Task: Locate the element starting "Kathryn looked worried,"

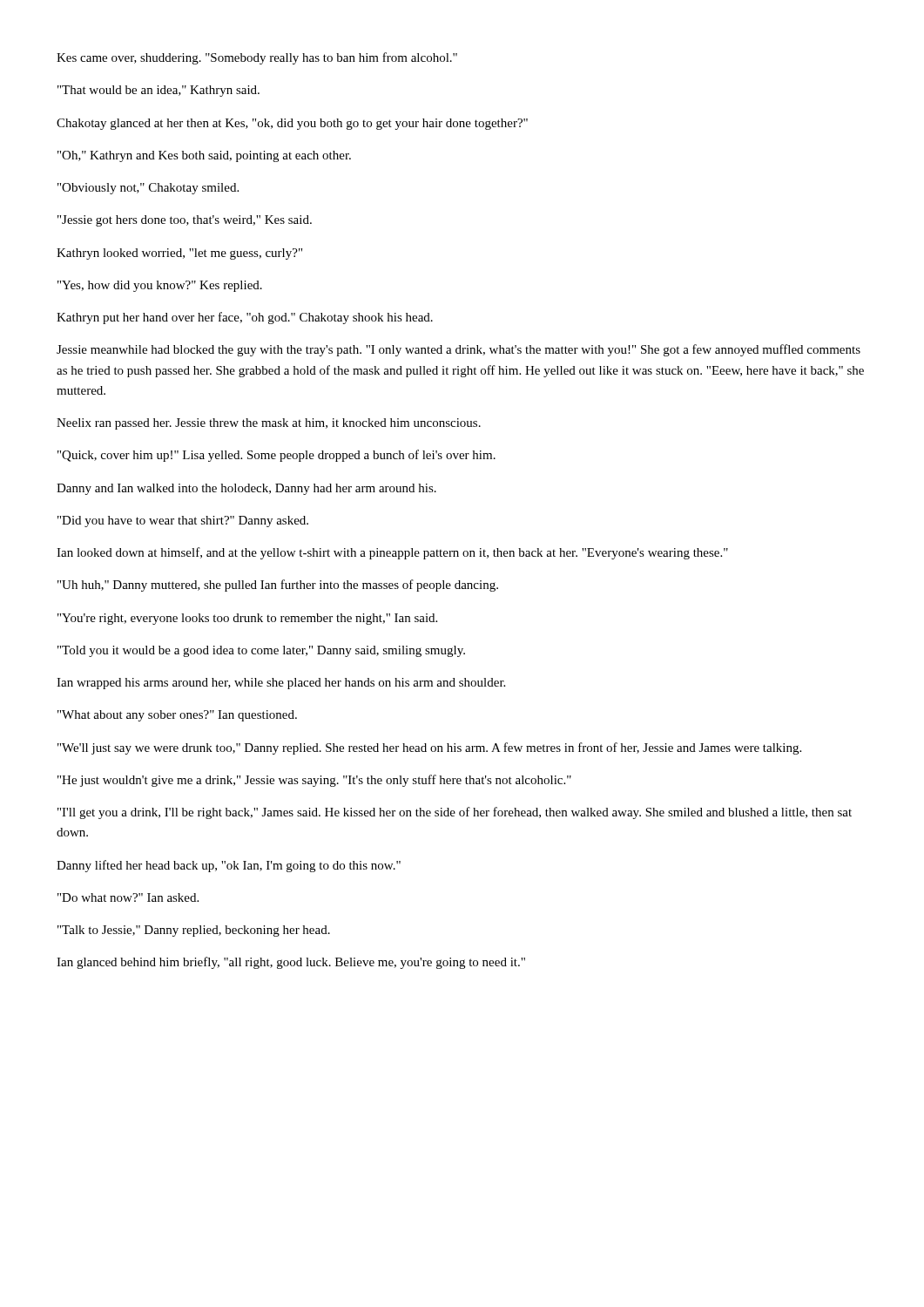Action: [180, 252]
